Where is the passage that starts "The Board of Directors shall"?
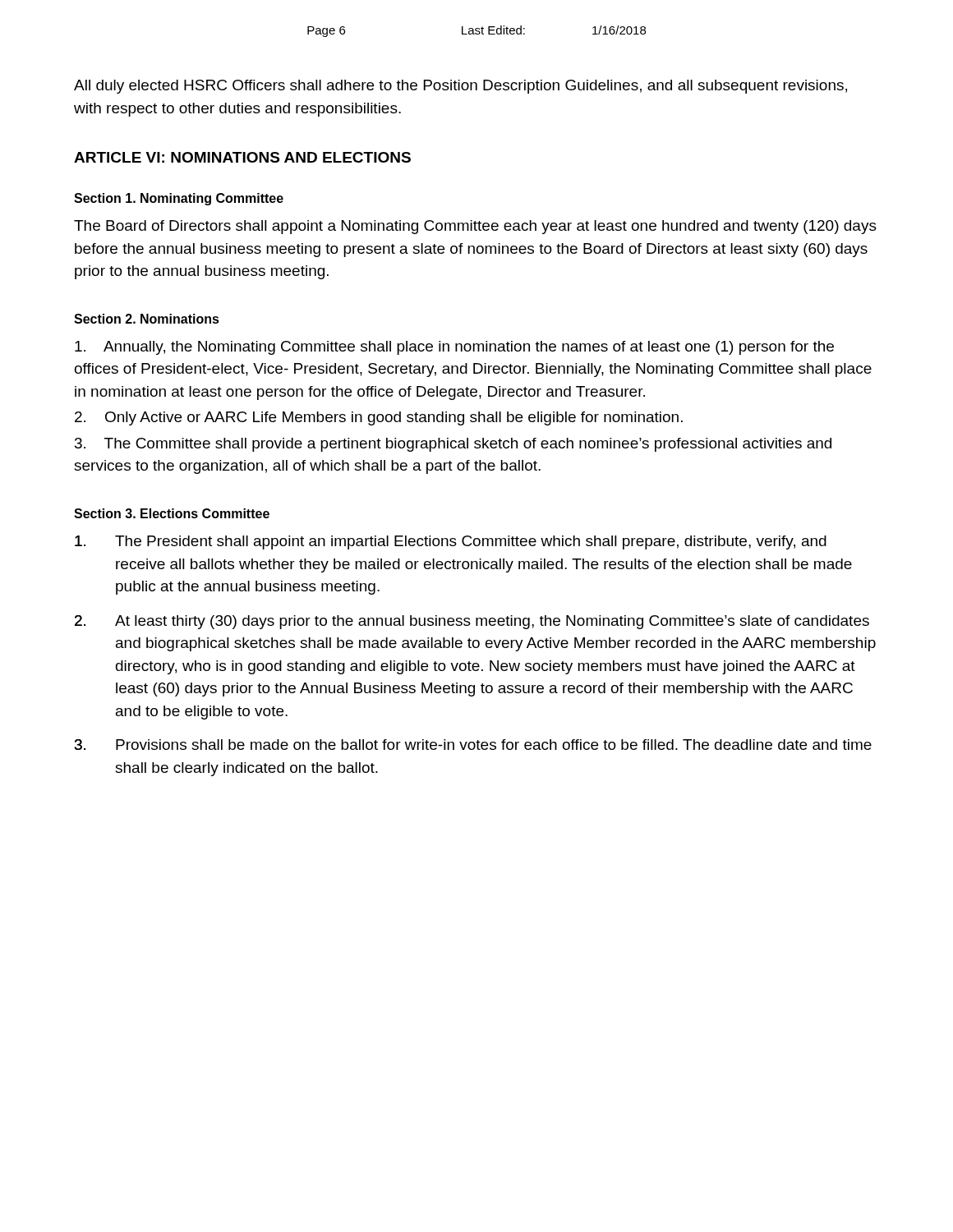This screenshot has width=953, height=1232. tap(475, 248)
